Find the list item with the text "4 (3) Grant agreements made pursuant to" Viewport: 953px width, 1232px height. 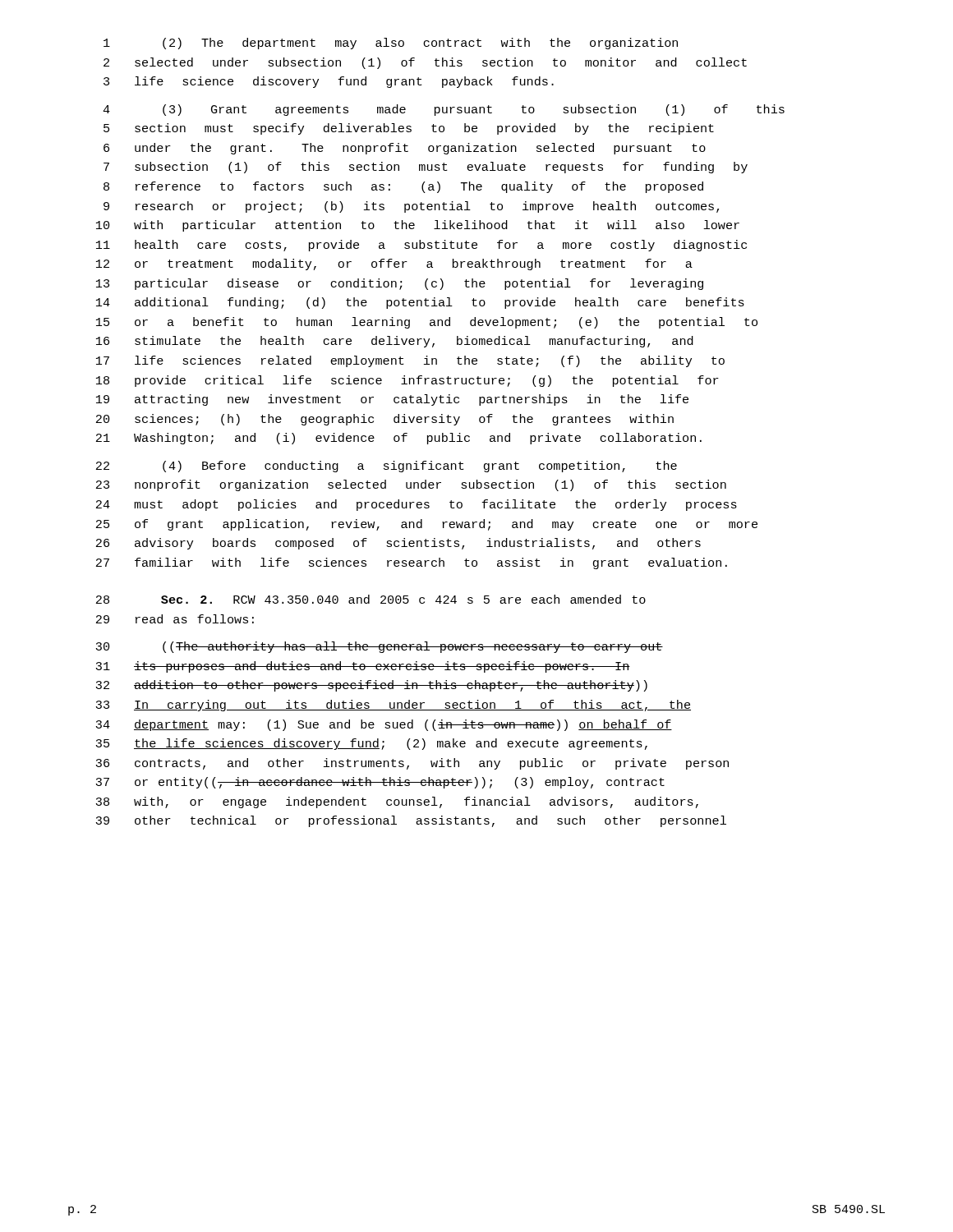click(476, 275)
